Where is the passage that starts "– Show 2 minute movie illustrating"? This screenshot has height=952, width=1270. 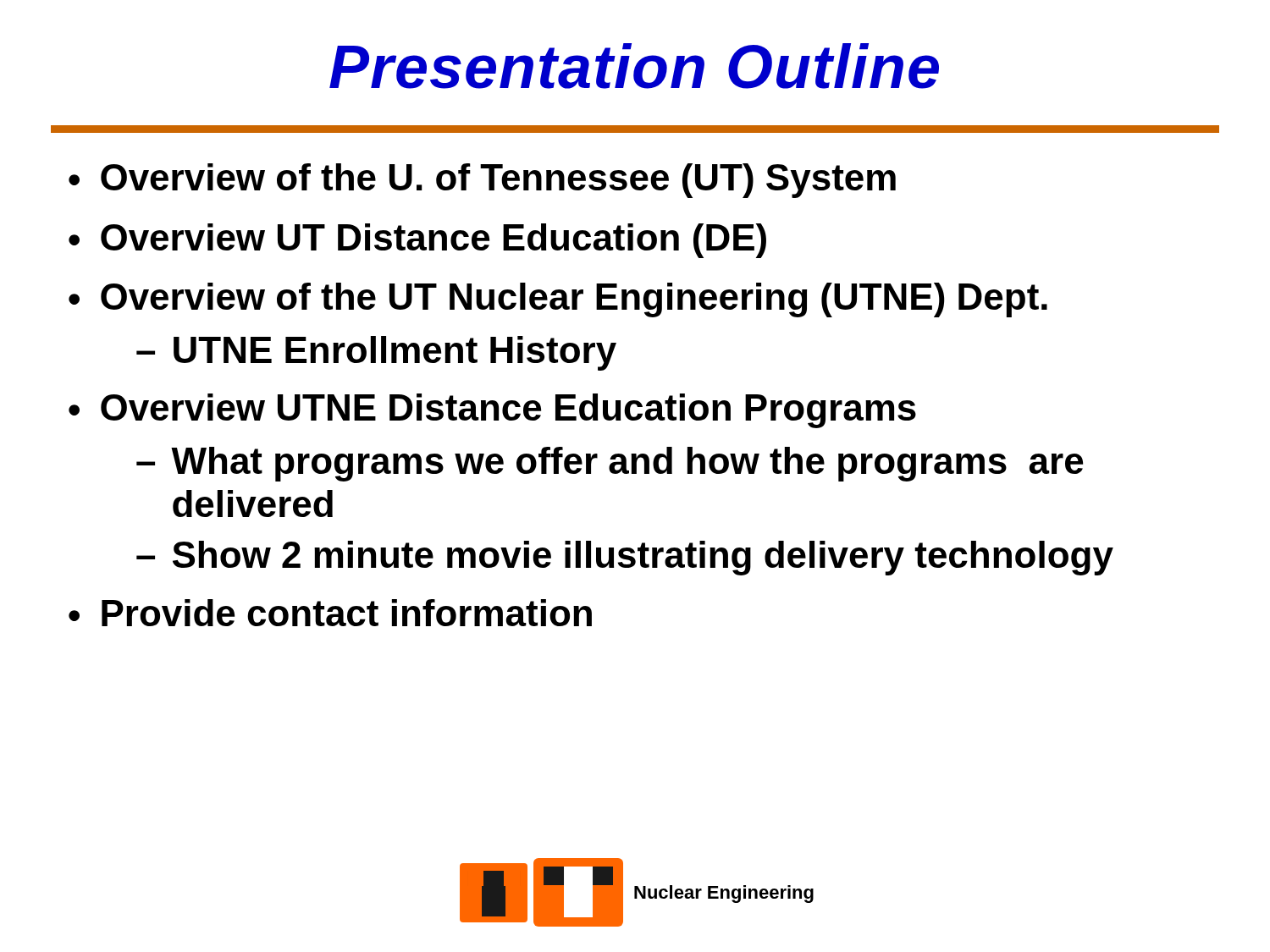click(x=624, y=555)
